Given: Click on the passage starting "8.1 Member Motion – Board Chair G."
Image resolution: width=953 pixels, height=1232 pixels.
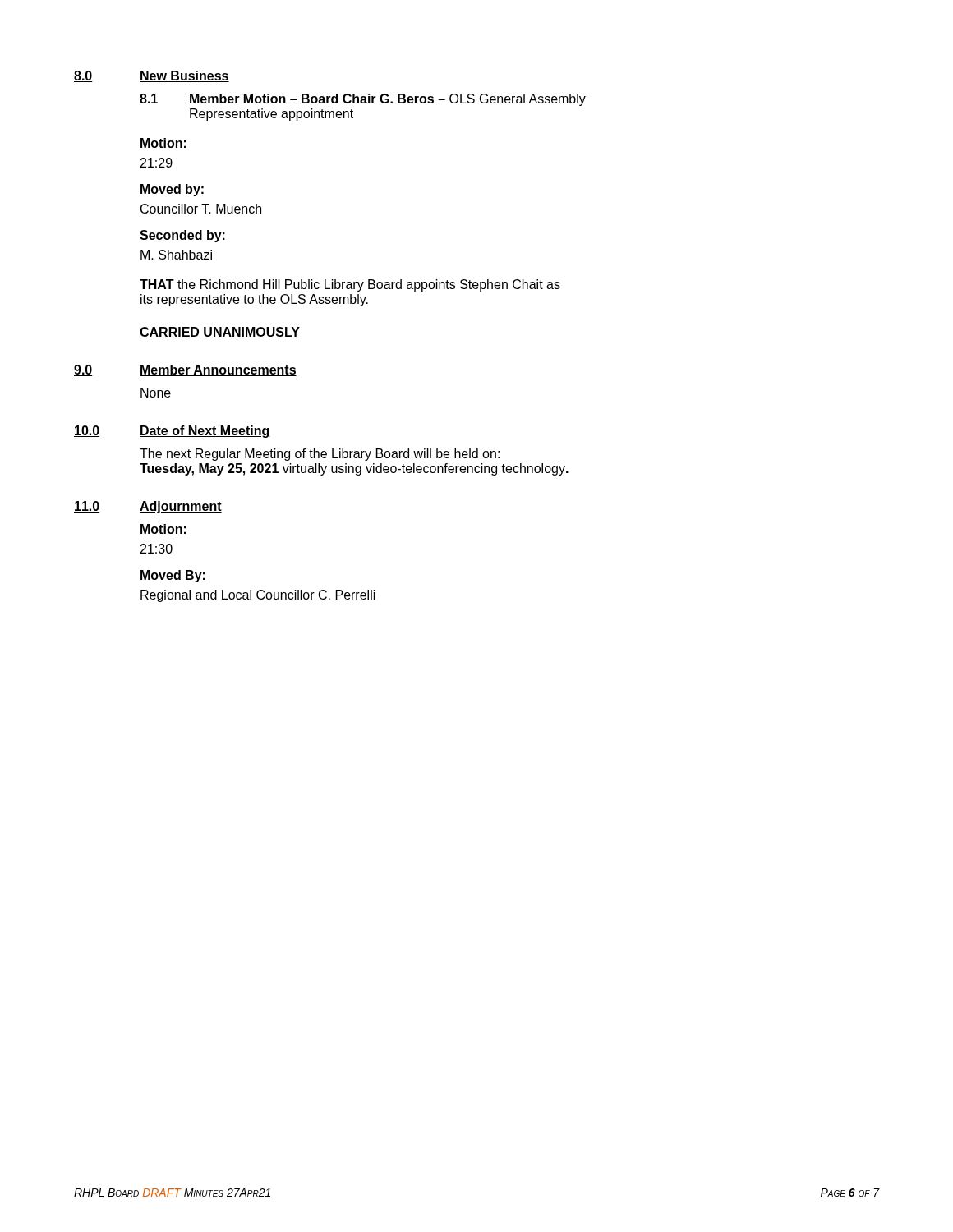Looking at the screenshot, I should [363, 107].
